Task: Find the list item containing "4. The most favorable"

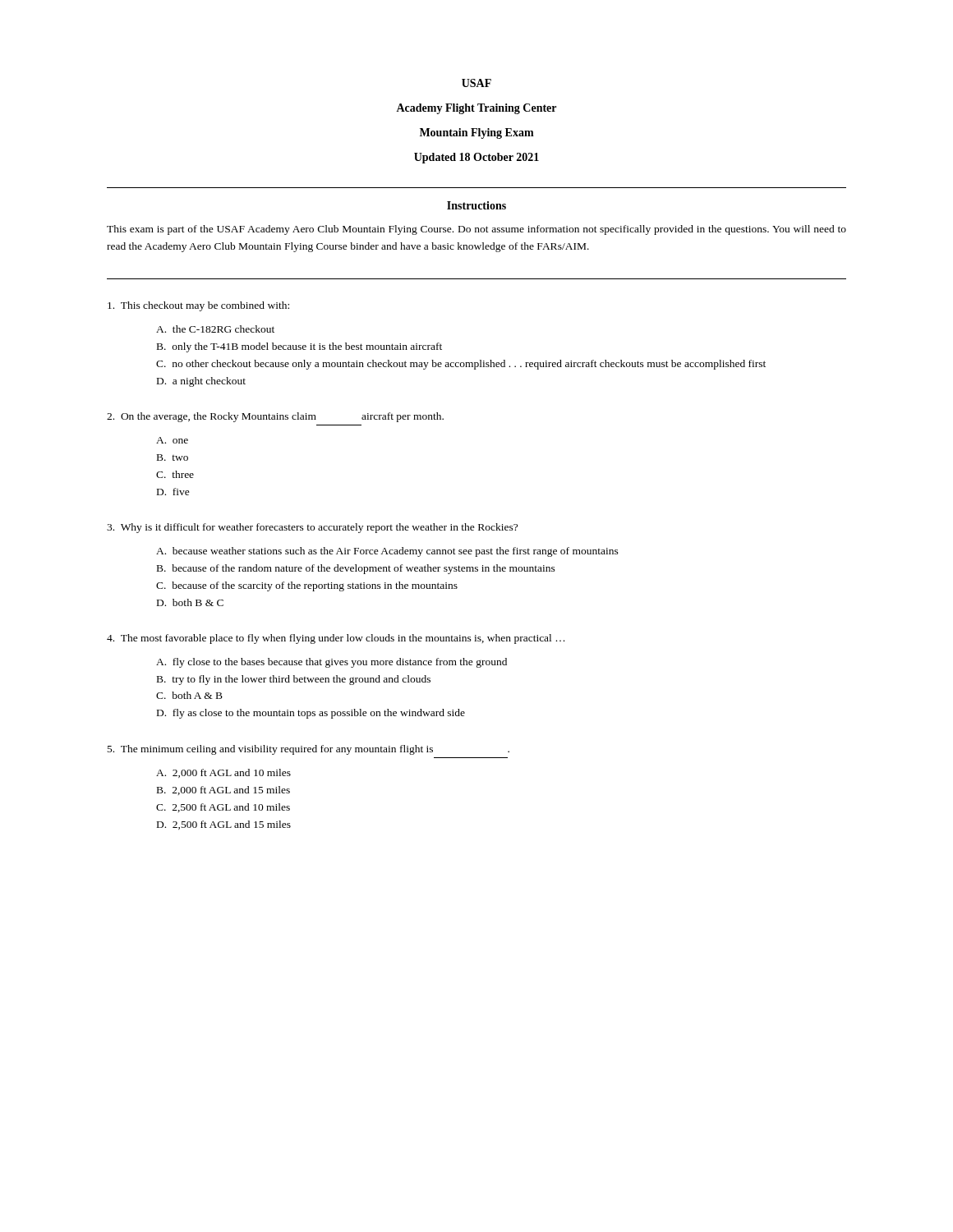Action: pyautogui.click(x=476, y=676)
